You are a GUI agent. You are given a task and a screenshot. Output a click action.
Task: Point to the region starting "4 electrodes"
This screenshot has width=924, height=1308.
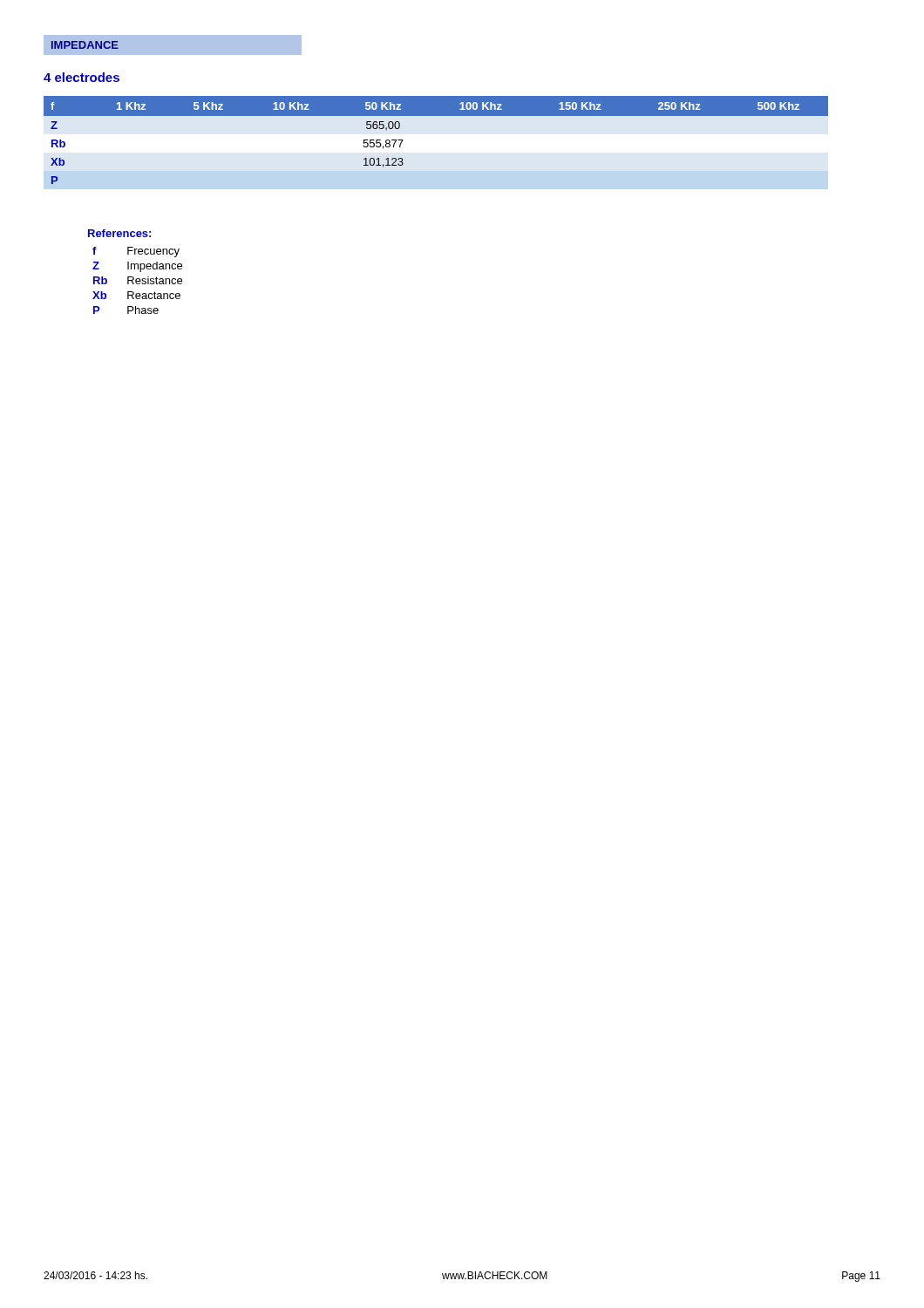(82, 77)
